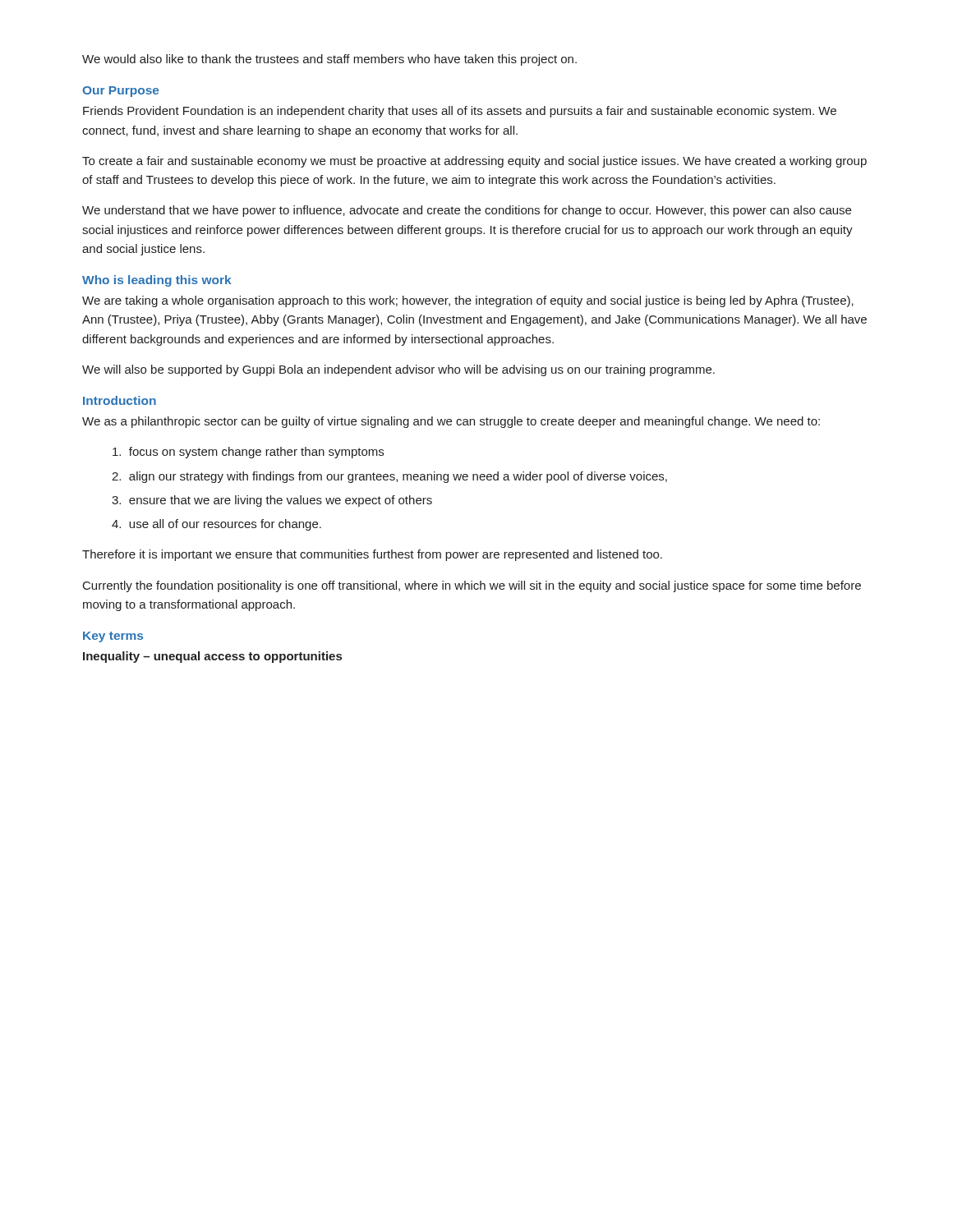Find the section header with the text "Our Purpose"

point(121,90)
